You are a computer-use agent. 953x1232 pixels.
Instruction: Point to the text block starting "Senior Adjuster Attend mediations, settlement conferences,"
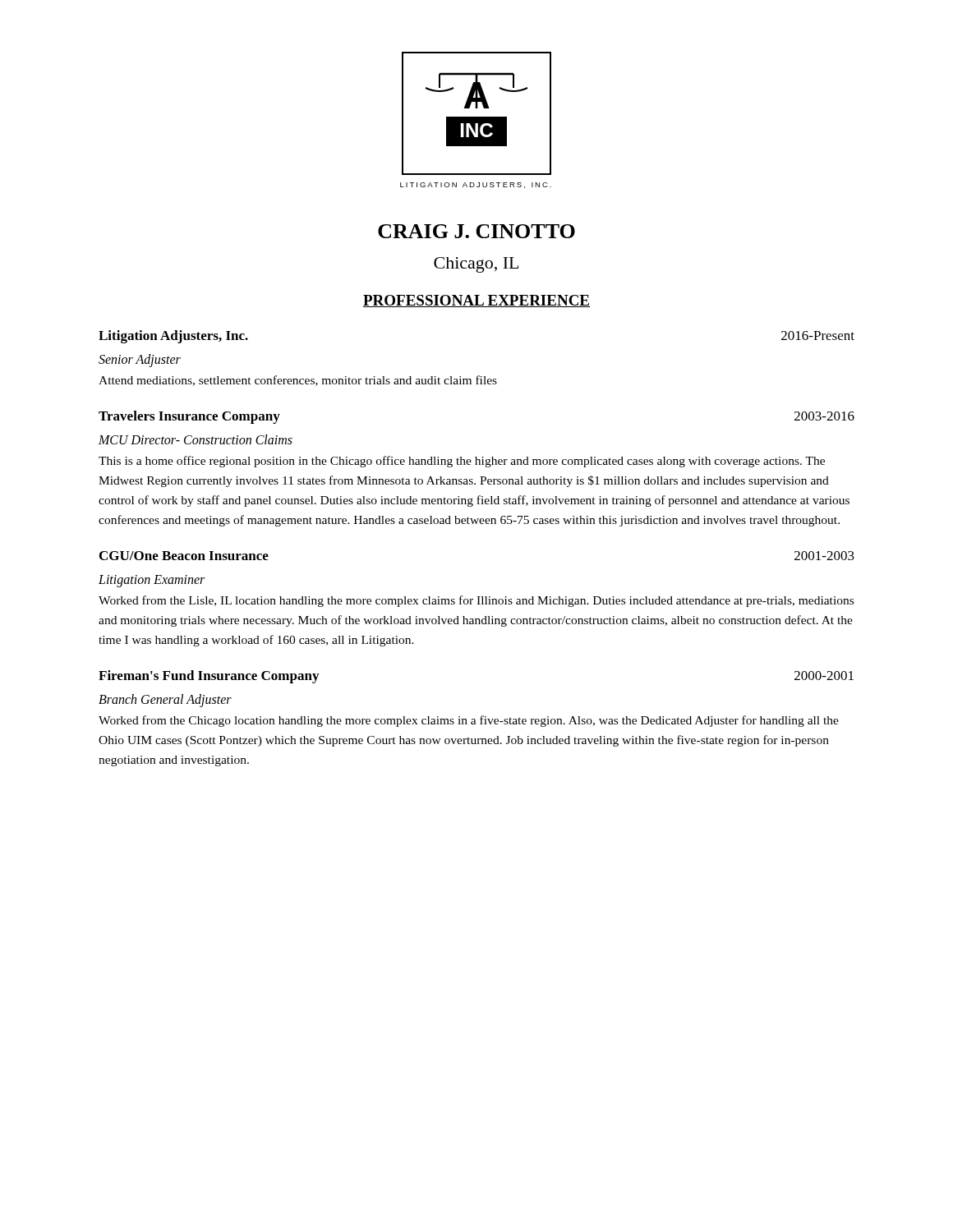click(476, 371)
